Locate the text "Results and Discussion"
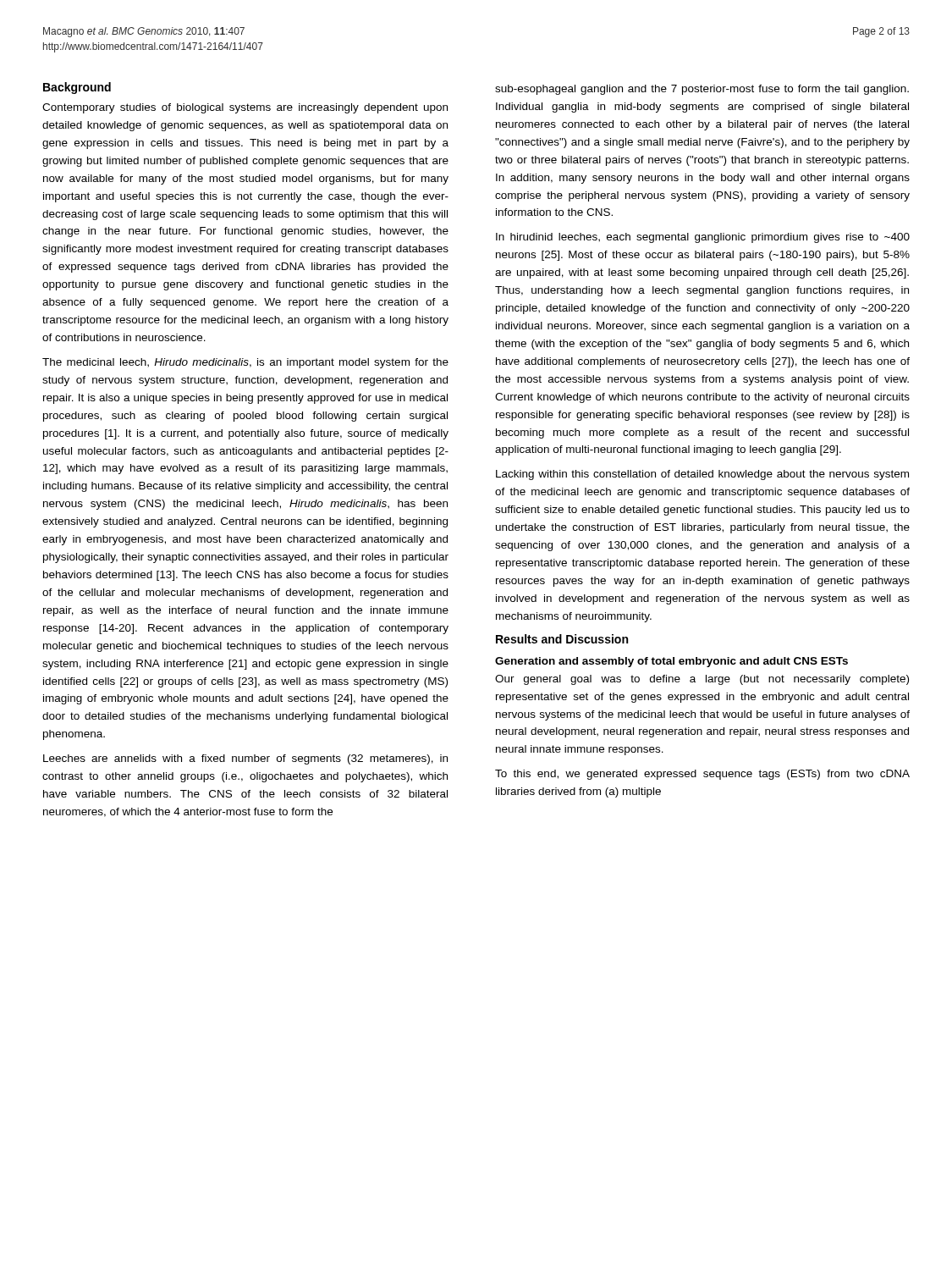The image size is (952, 1270). tap(562, 639)
